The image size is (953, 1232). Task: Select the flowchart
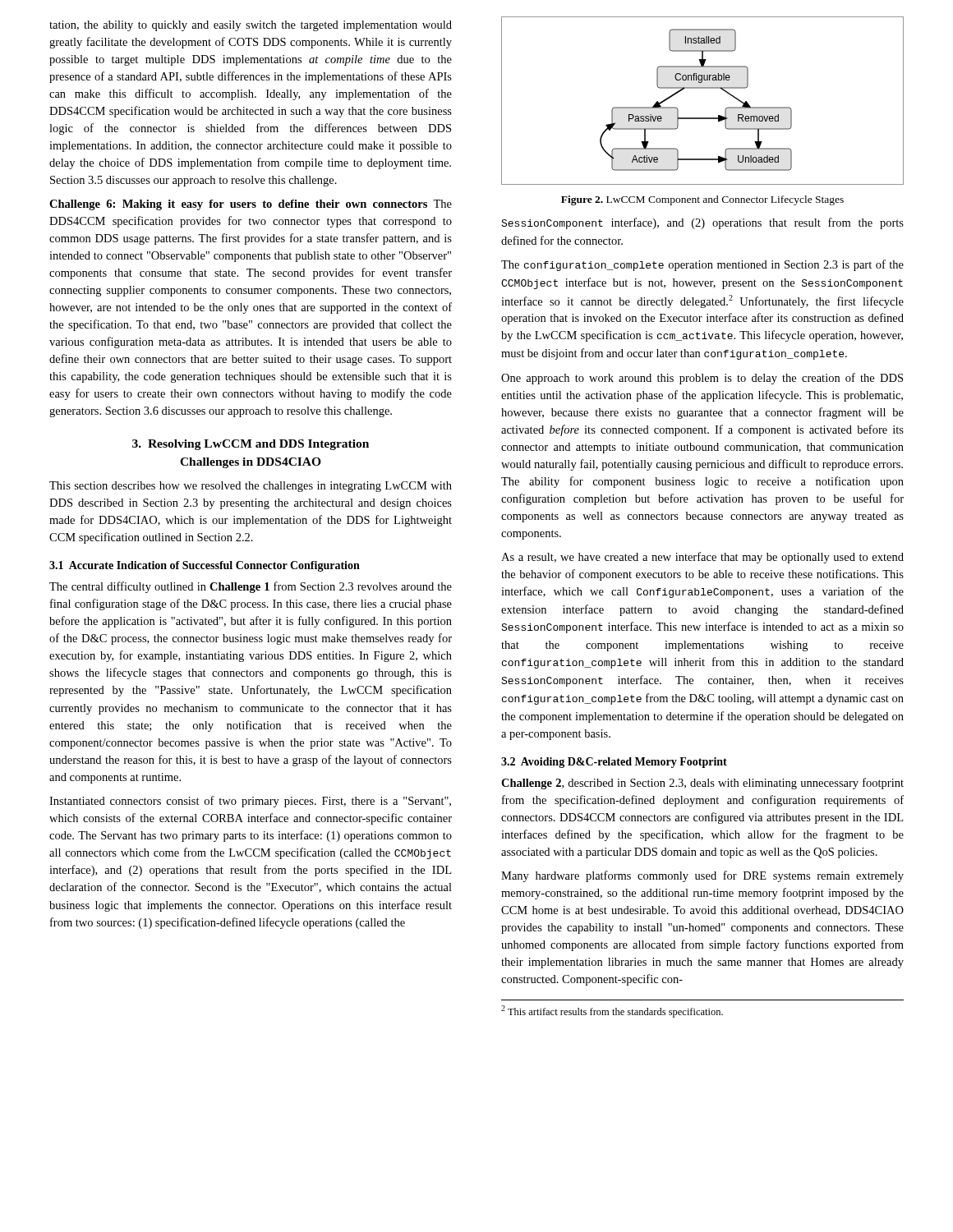(x=702, y=101)
